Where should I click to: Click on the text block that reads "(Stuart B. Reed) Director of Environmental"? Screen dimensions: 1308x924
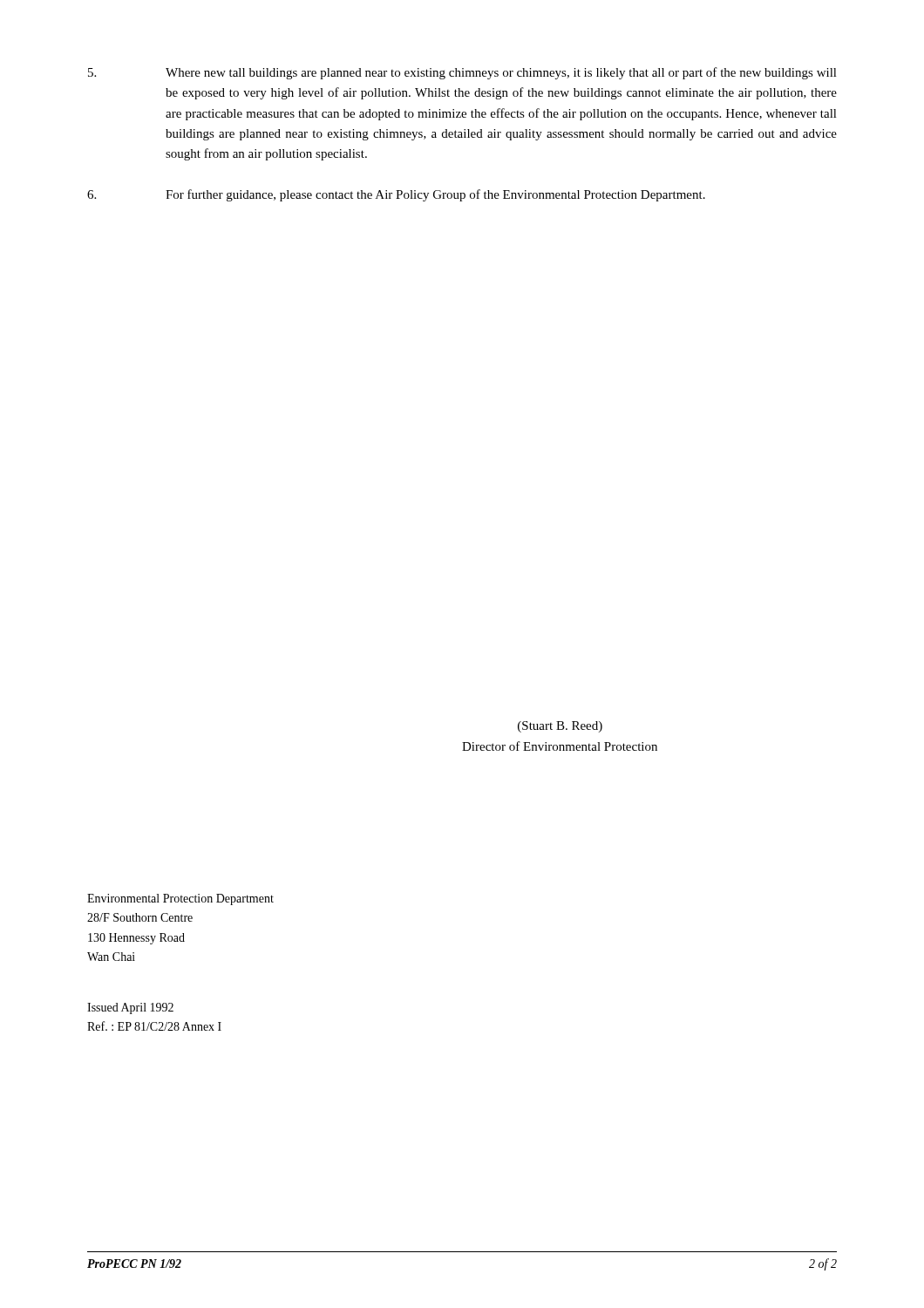(x=560, y=736)
